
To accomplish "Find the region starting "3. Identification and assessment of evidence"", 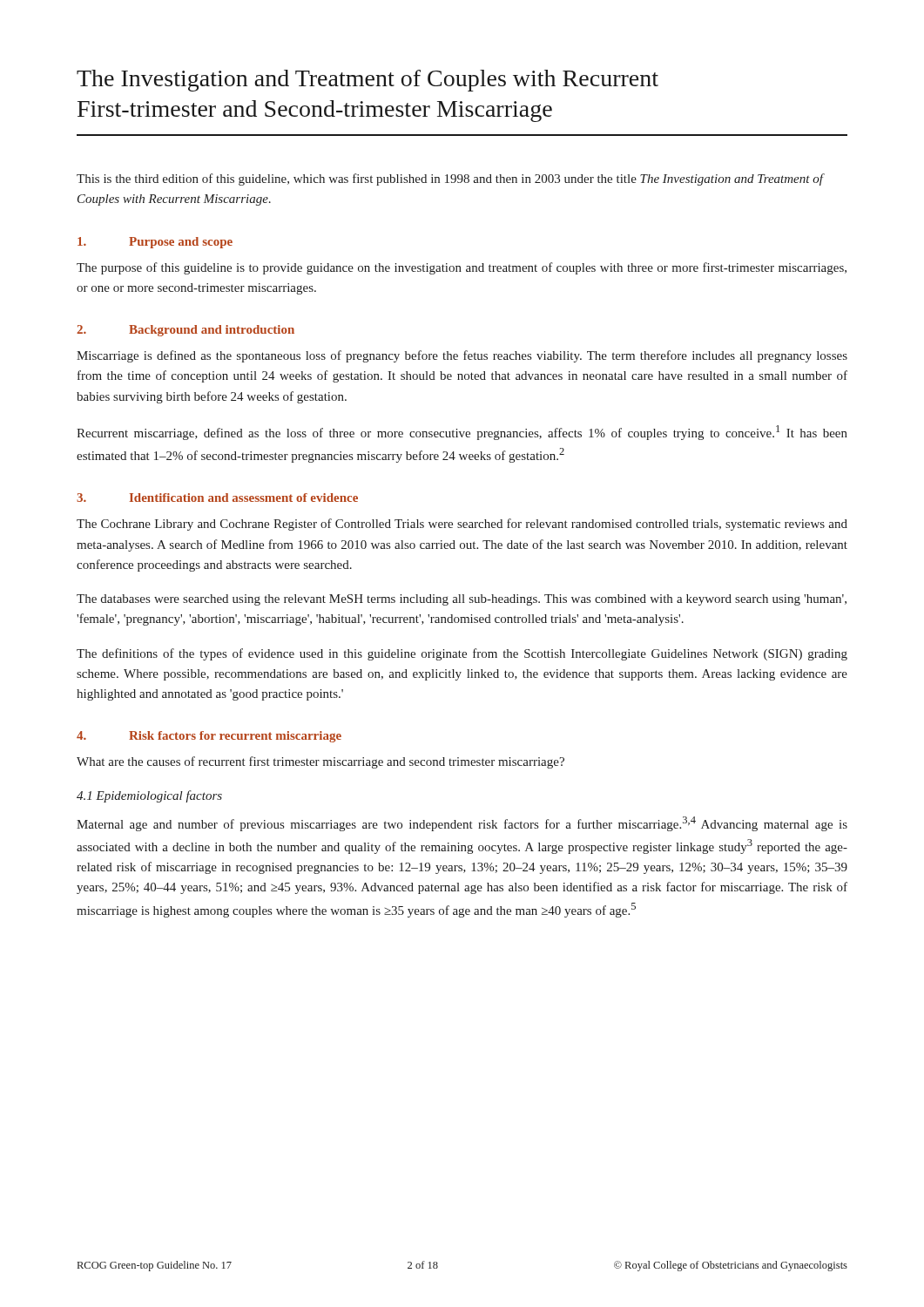I will (x=217, y=498).
